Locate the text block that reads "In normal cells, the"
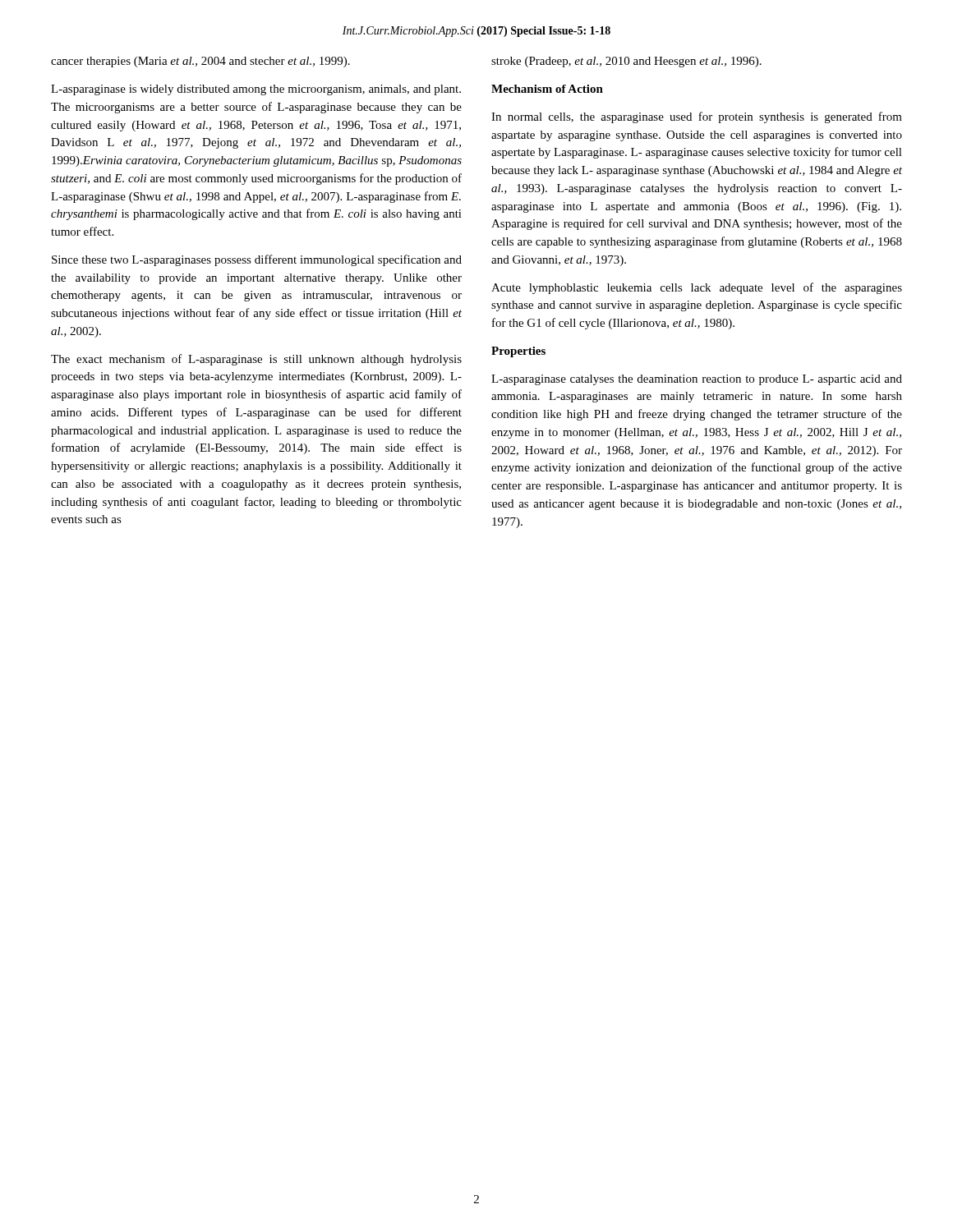This screenshot has height=1232, width=953. tap(697, 189)
